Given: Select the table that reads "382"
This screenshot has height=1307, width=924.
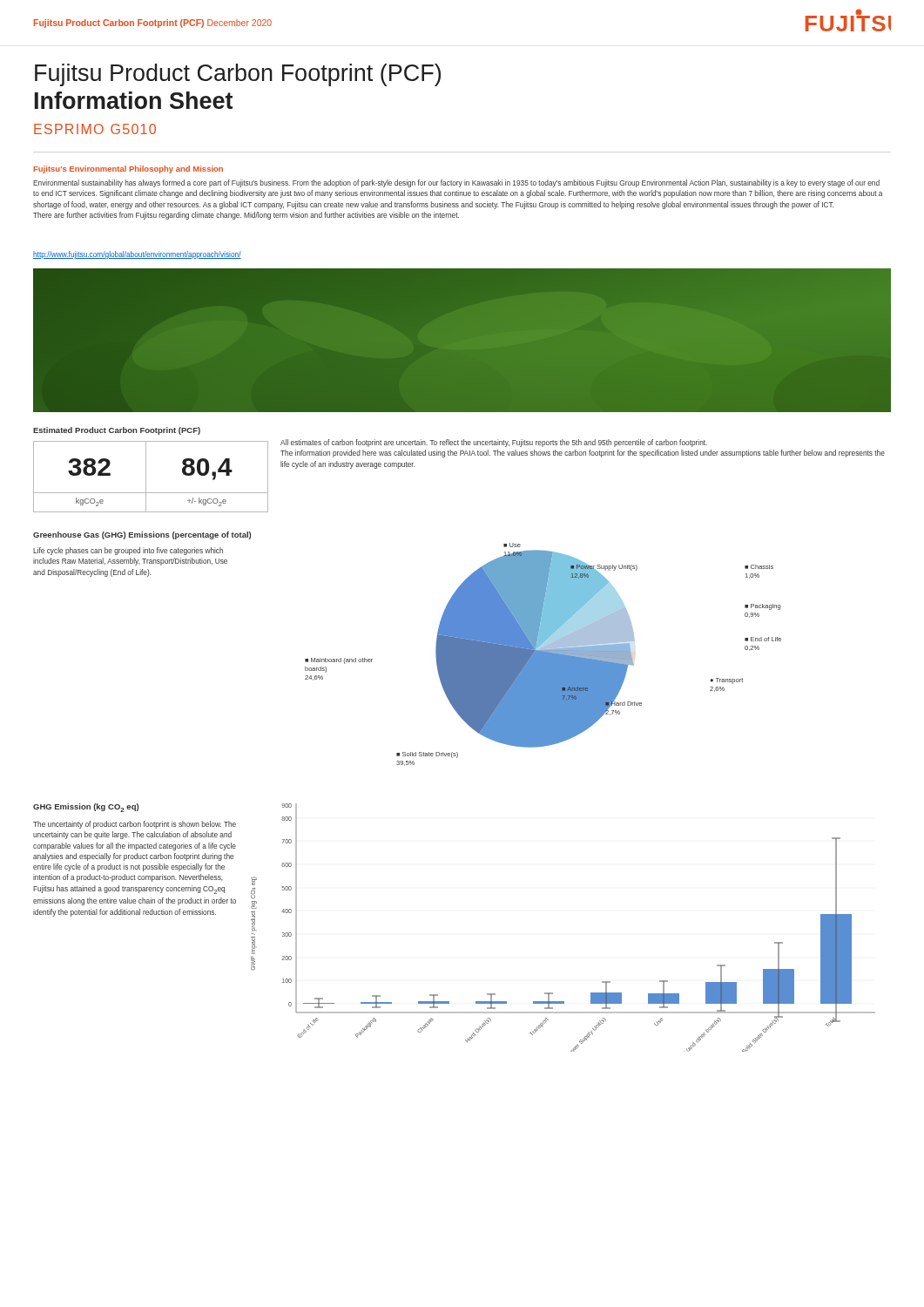Looking at the screenshot, I should click(151, 477).
